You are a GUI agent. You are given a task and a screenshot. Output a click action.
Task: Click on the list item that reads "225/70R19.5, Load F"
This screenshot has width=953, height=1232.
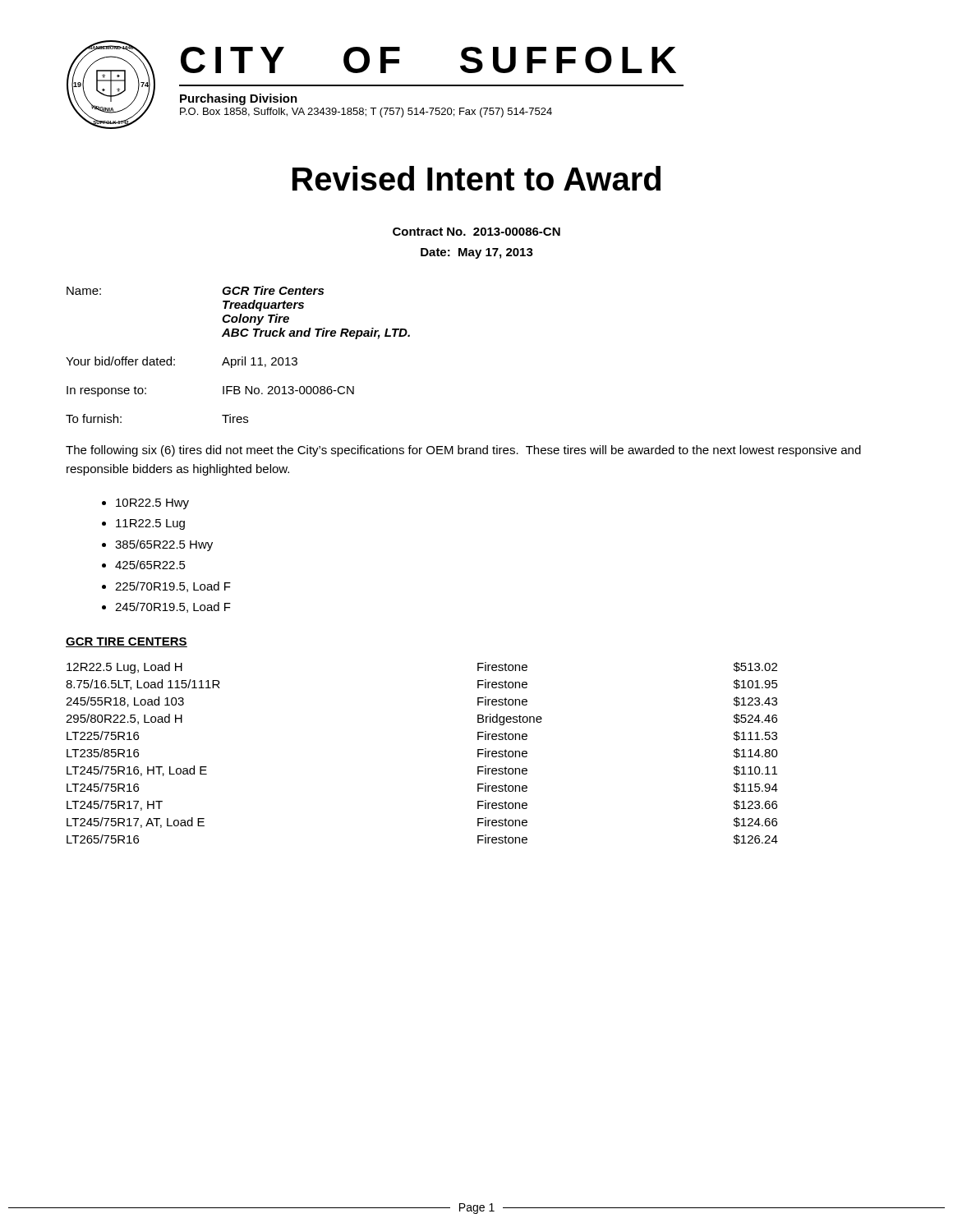173,586
